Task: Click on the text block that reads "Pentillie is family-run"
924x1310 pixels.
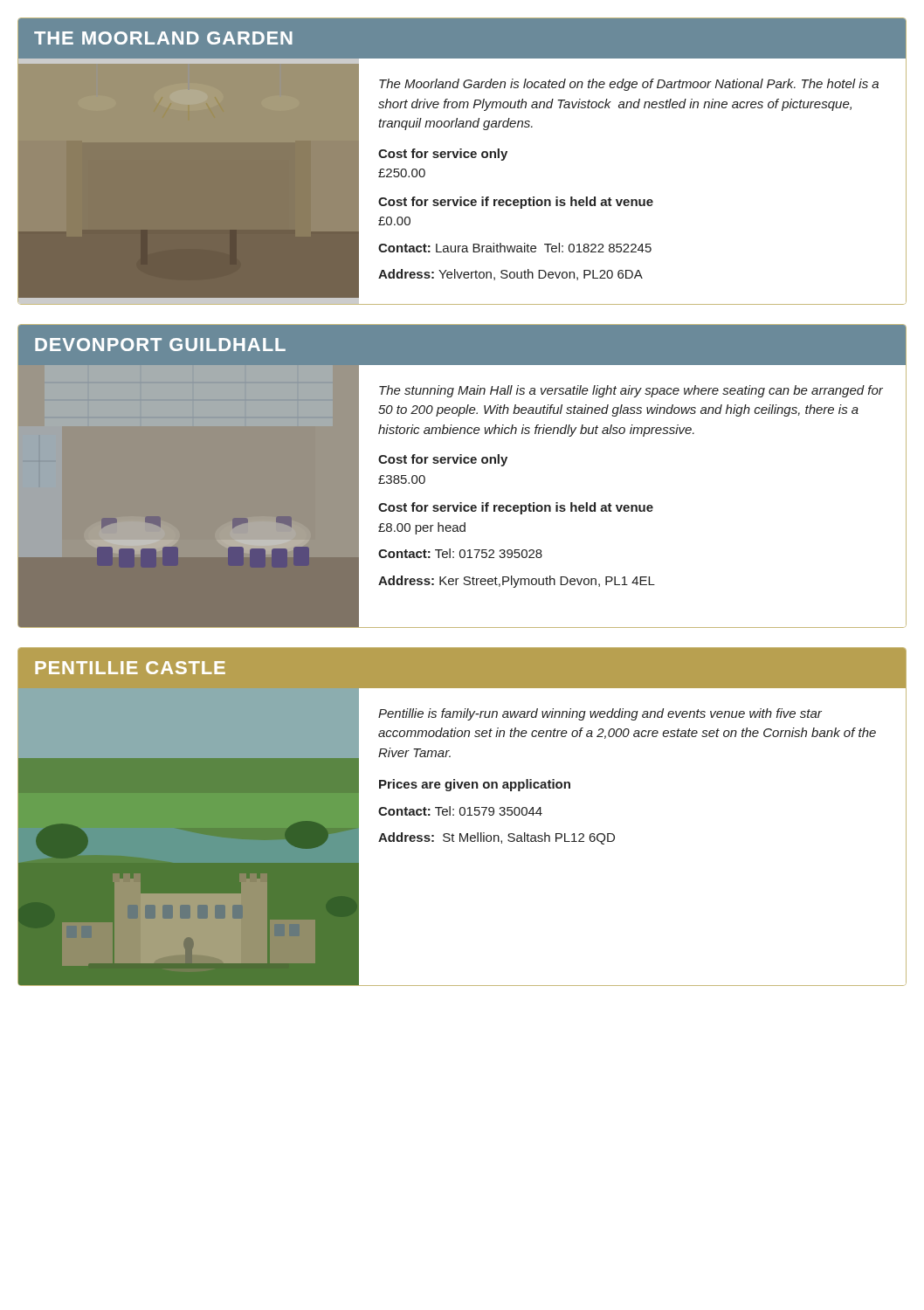Action: tap(627, 732)
